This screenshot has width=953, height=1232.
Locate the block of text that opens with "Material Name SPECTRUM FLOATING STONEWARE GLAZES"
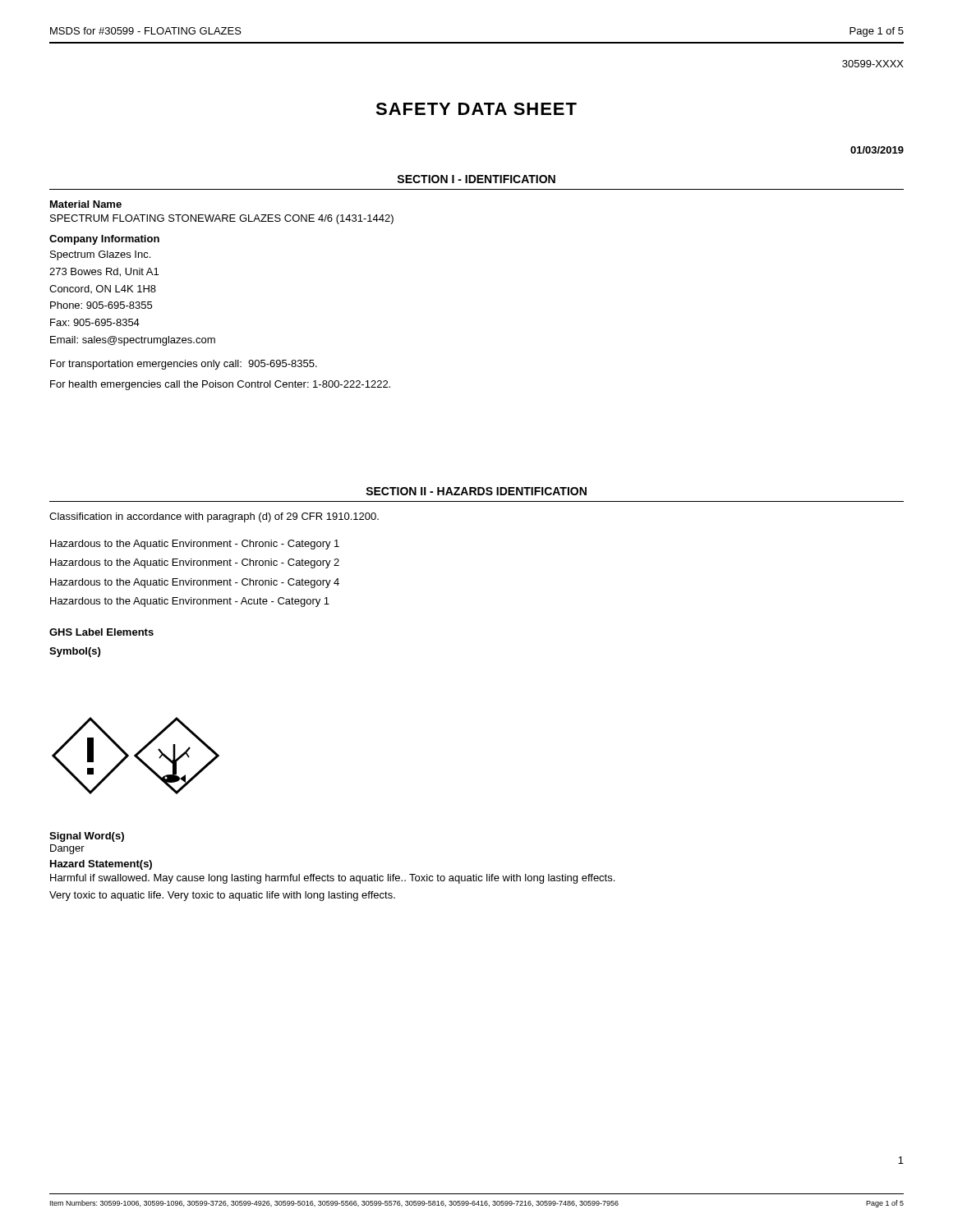coord(86,204)
